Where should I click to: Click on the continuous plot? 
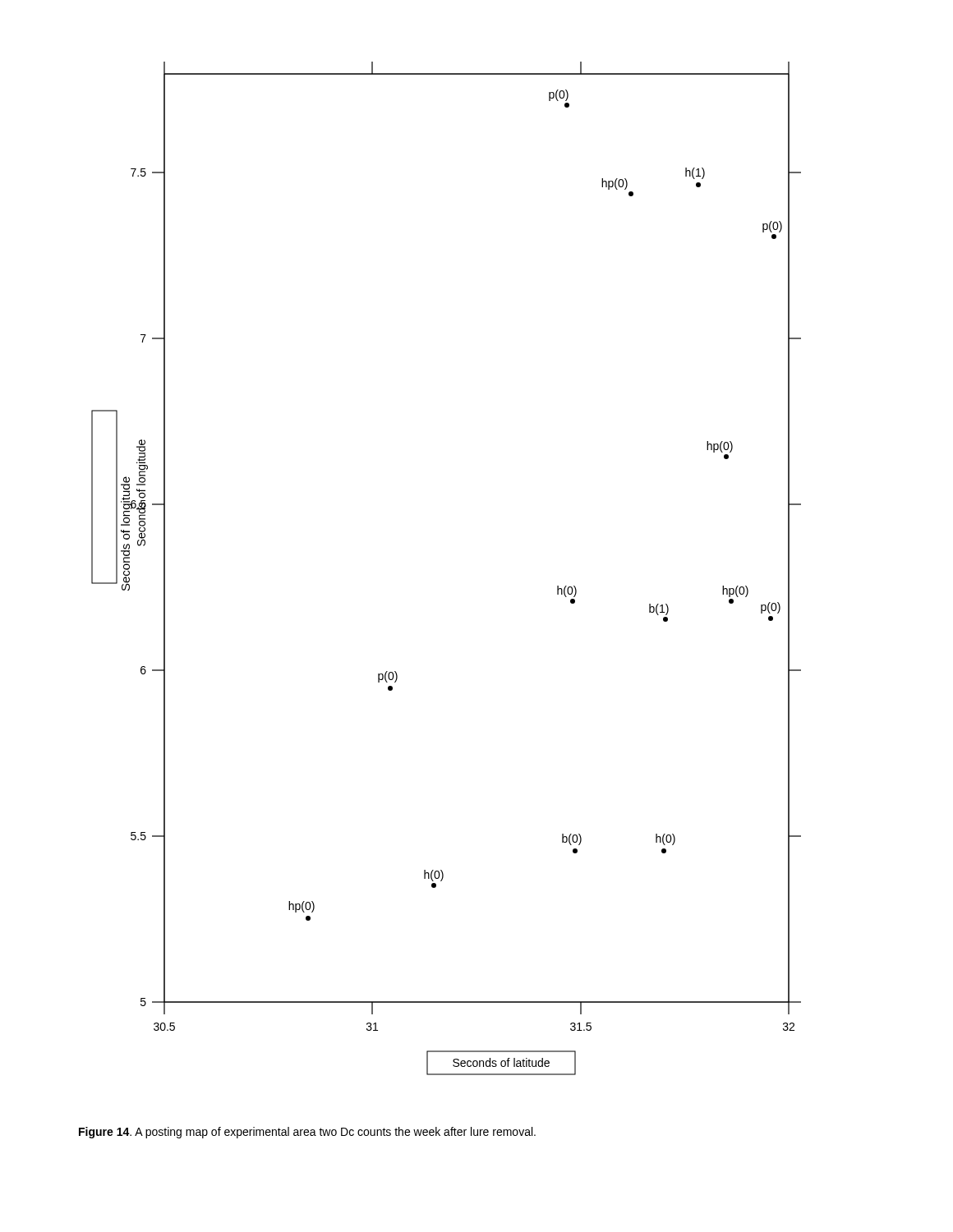[476, 587]
